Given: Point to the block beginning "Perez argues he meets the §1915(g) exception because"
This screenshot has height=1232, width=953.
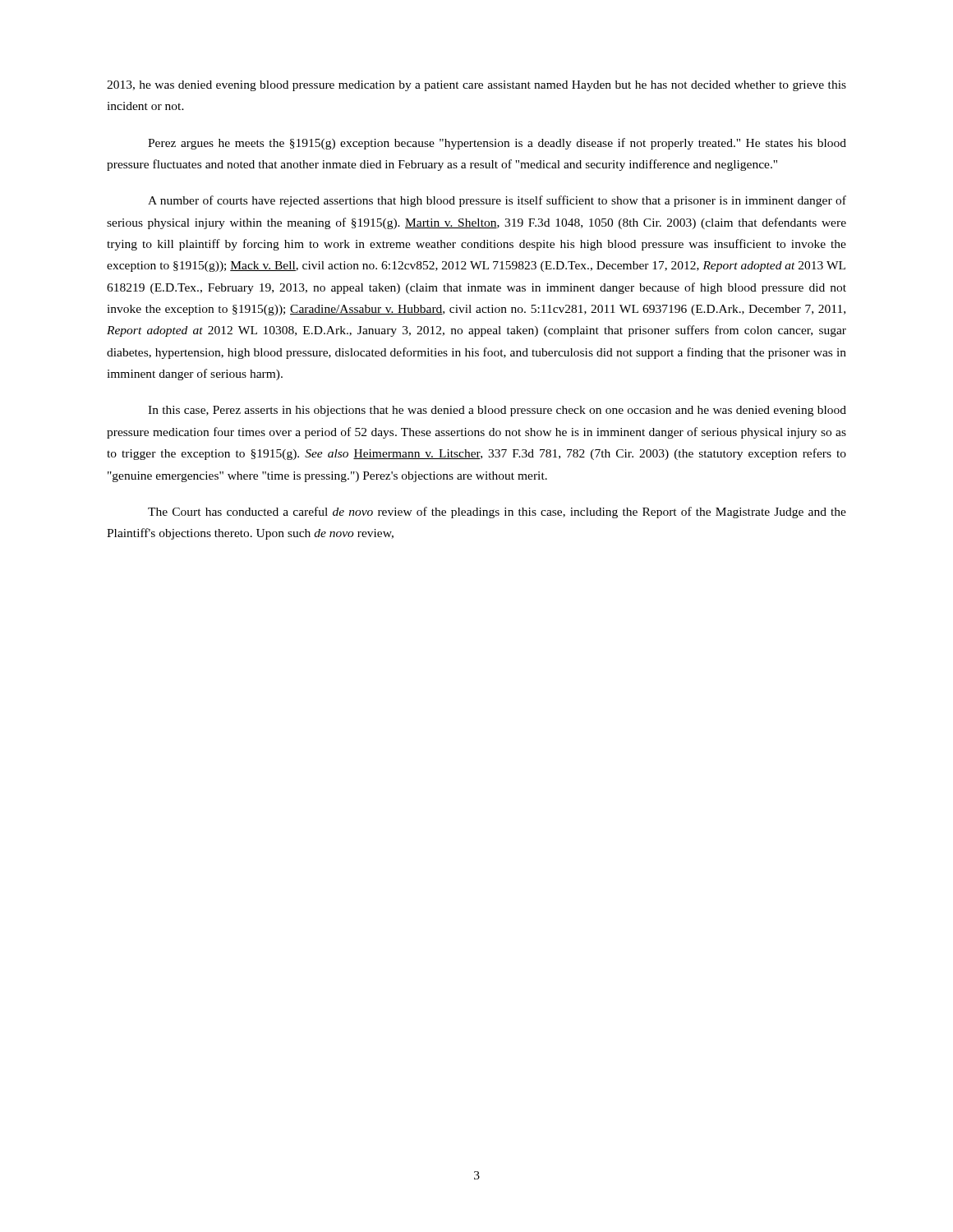Looking at the screenshot, I should coord(476,153).
